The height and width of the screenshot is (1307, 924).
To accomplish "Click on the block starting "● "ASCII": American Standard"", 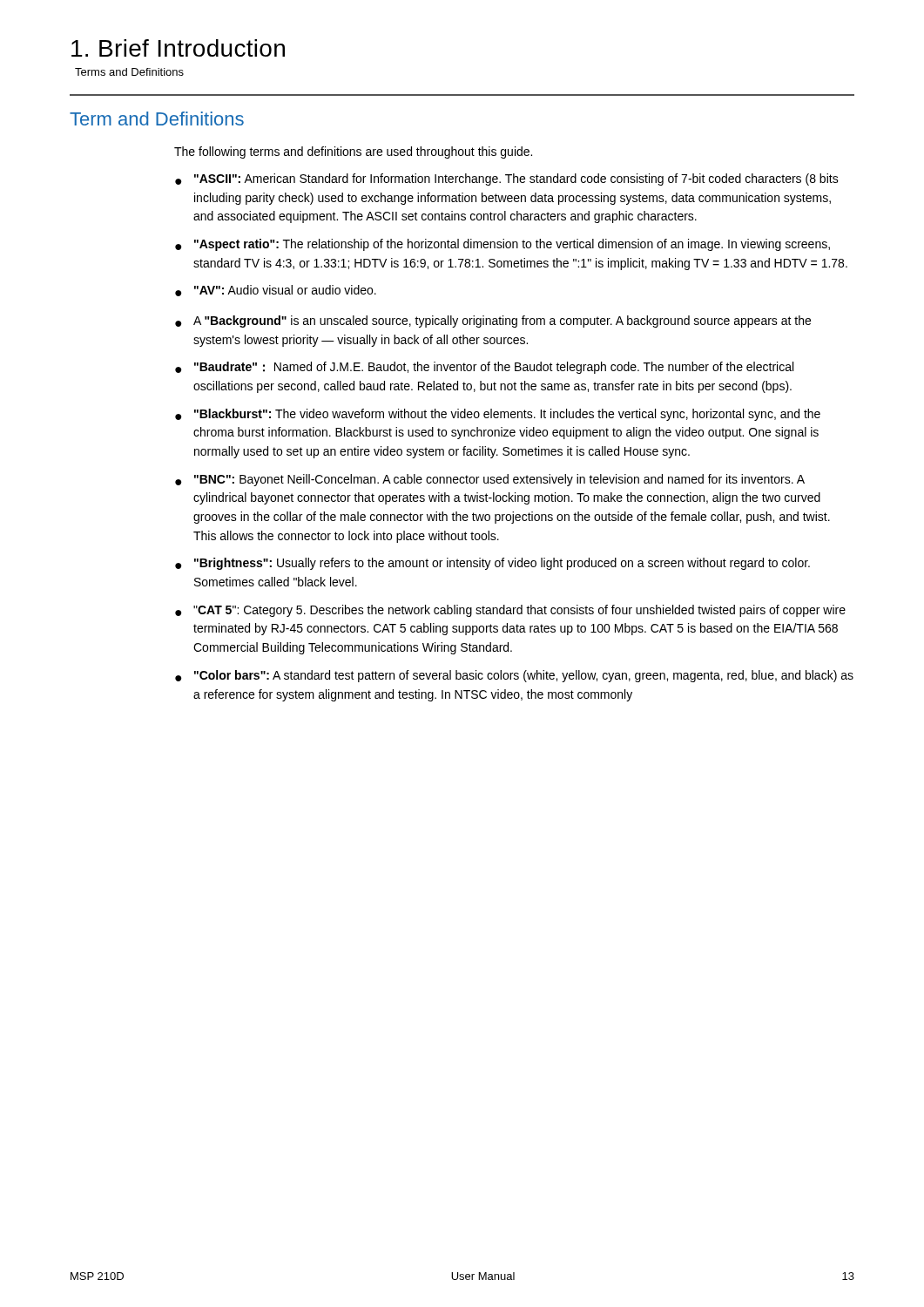I will 514,198.
